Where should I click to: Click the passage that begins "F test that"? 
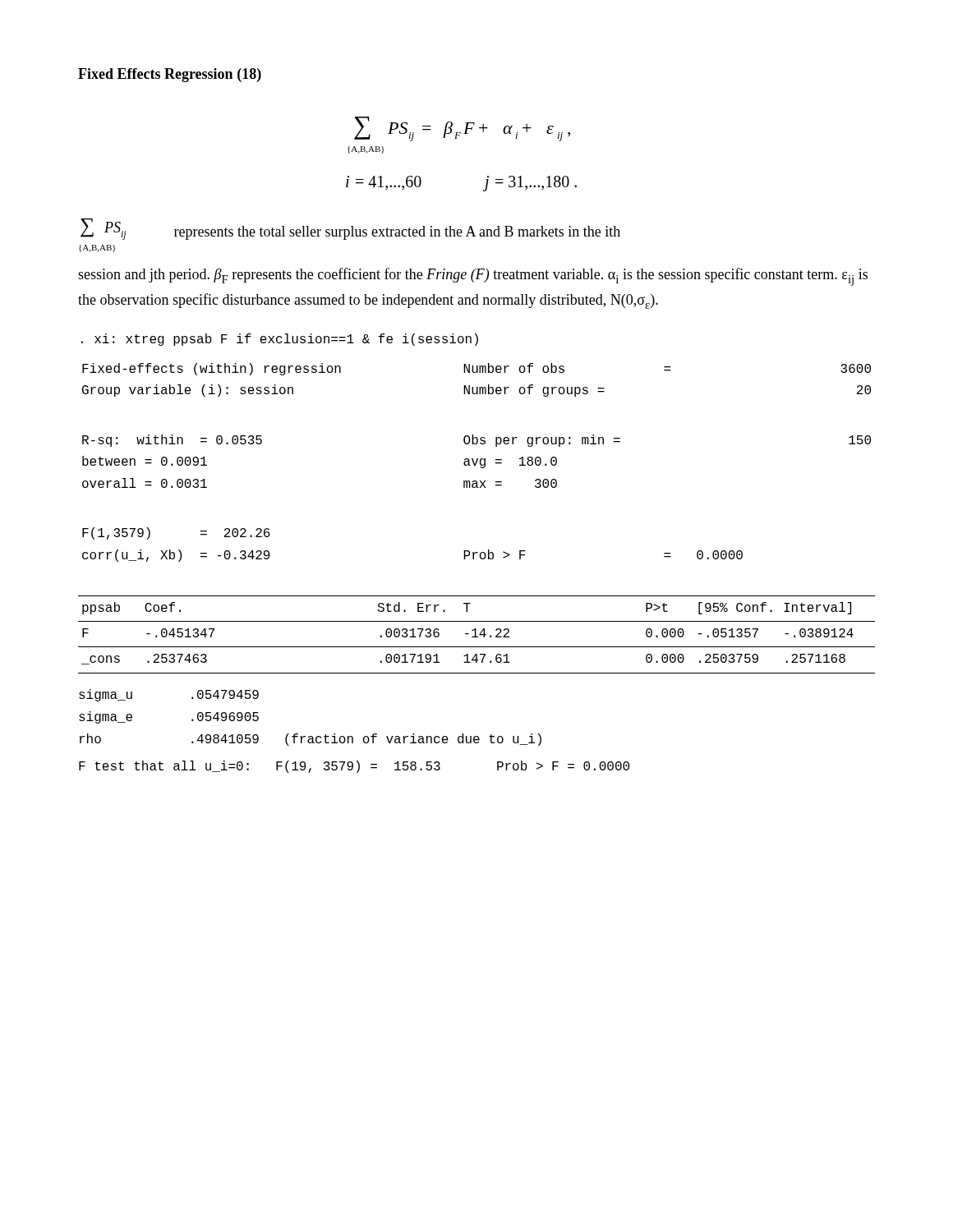click(354, 767)
